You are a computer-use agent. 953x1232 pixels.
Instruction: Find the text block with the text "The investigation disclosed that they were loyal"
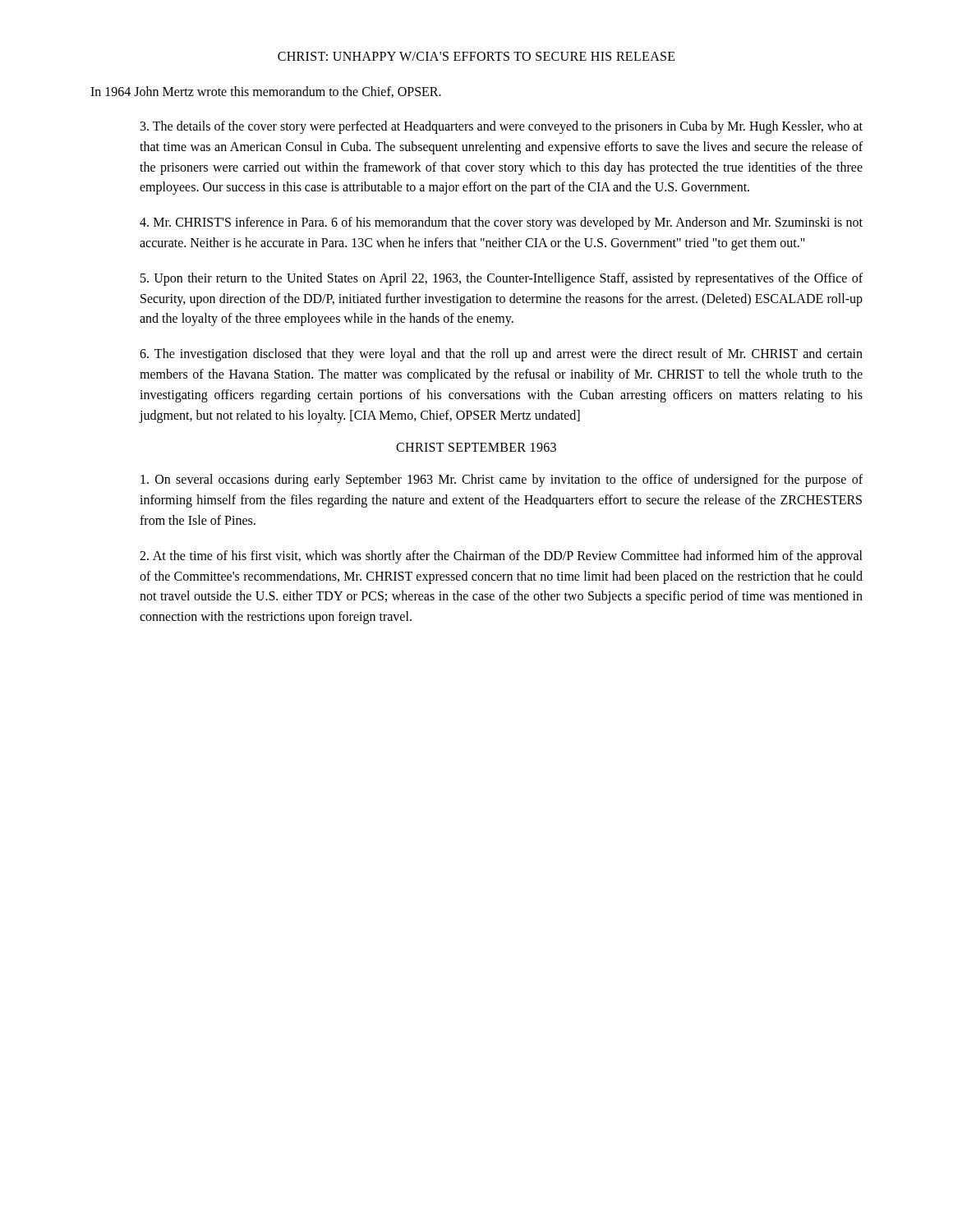pyautogui.click(x=501, y=384)
